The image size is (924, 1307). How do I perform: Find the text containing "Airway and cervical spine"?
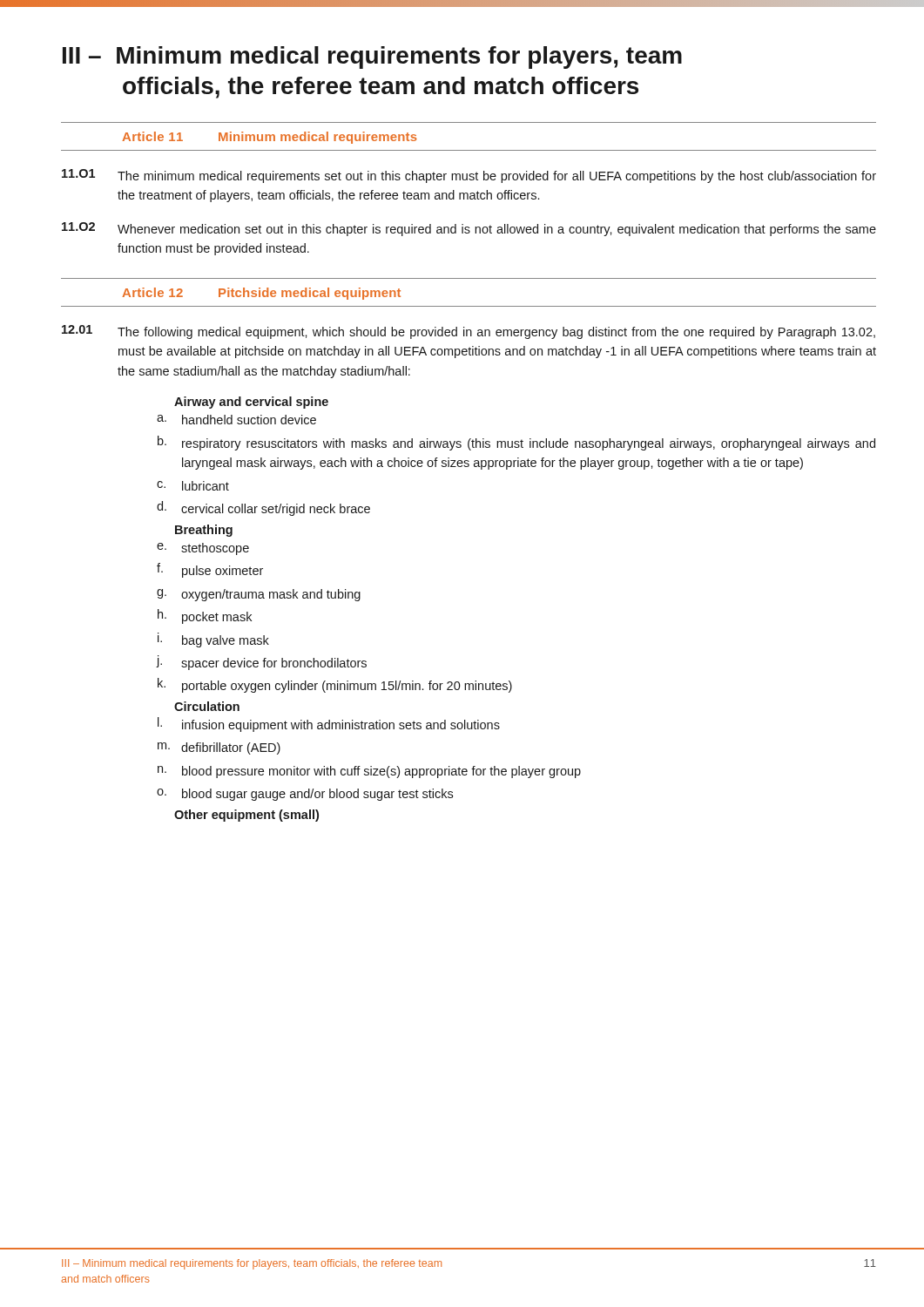[251, 402]
